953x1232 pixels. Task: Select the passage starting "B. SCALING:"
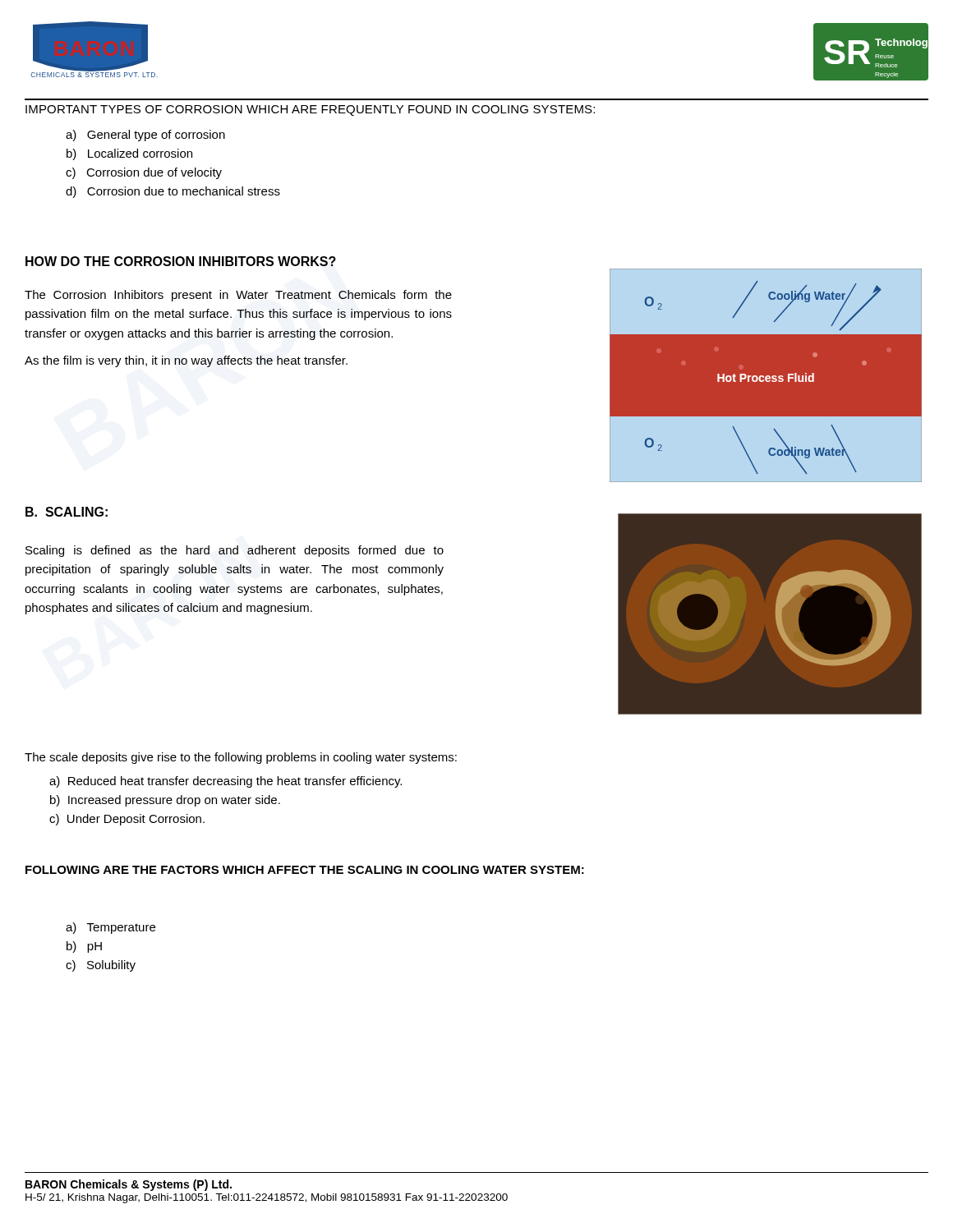click(x=67, y=512)
